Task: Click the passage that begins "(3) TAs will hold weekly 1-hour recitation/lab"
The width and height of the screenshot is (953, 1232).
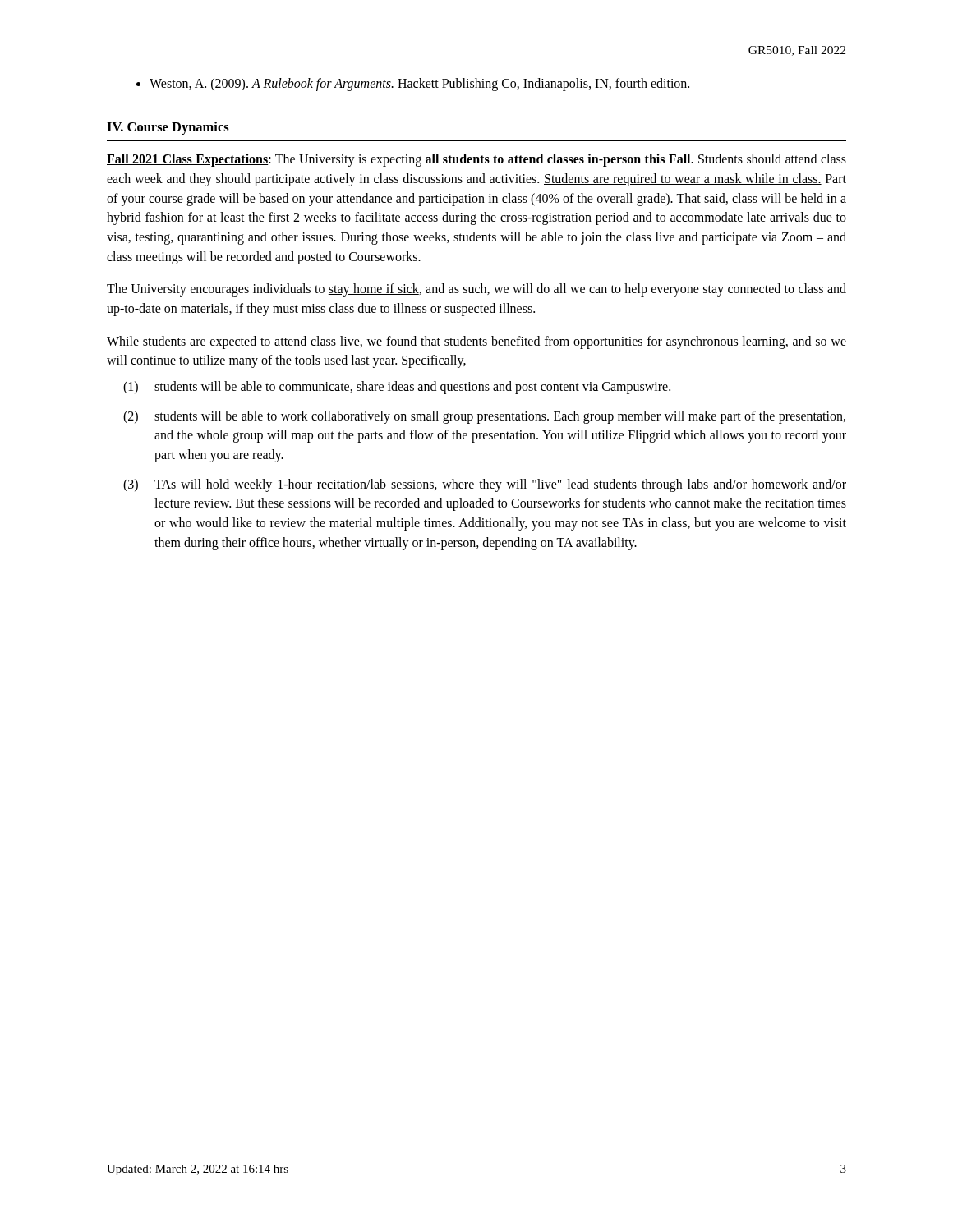Action: click(476, 513)
